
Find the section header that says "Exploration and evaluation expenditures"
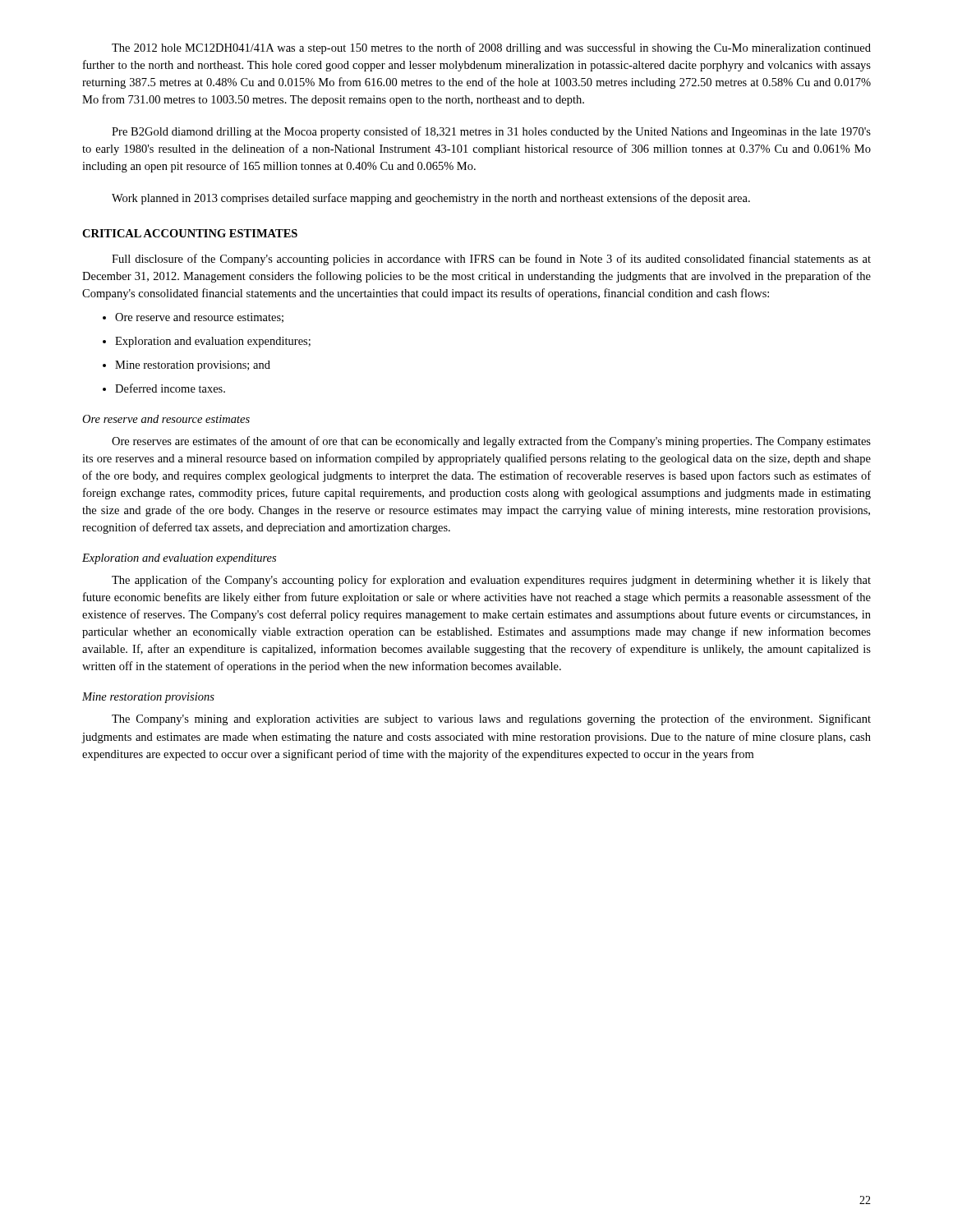(x=179, y=558)
